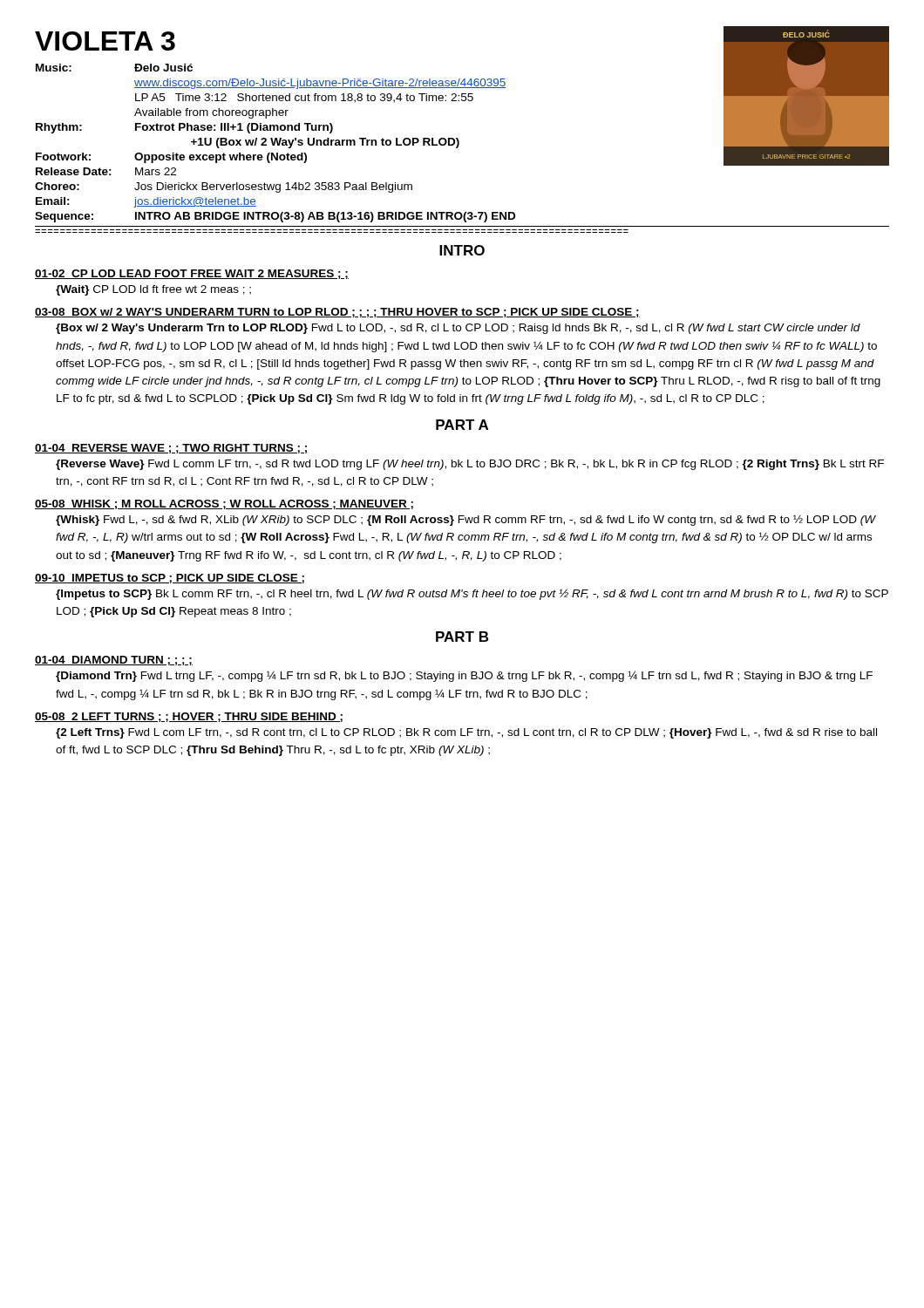Select the section header that reads "PART A"

point(462,425)
